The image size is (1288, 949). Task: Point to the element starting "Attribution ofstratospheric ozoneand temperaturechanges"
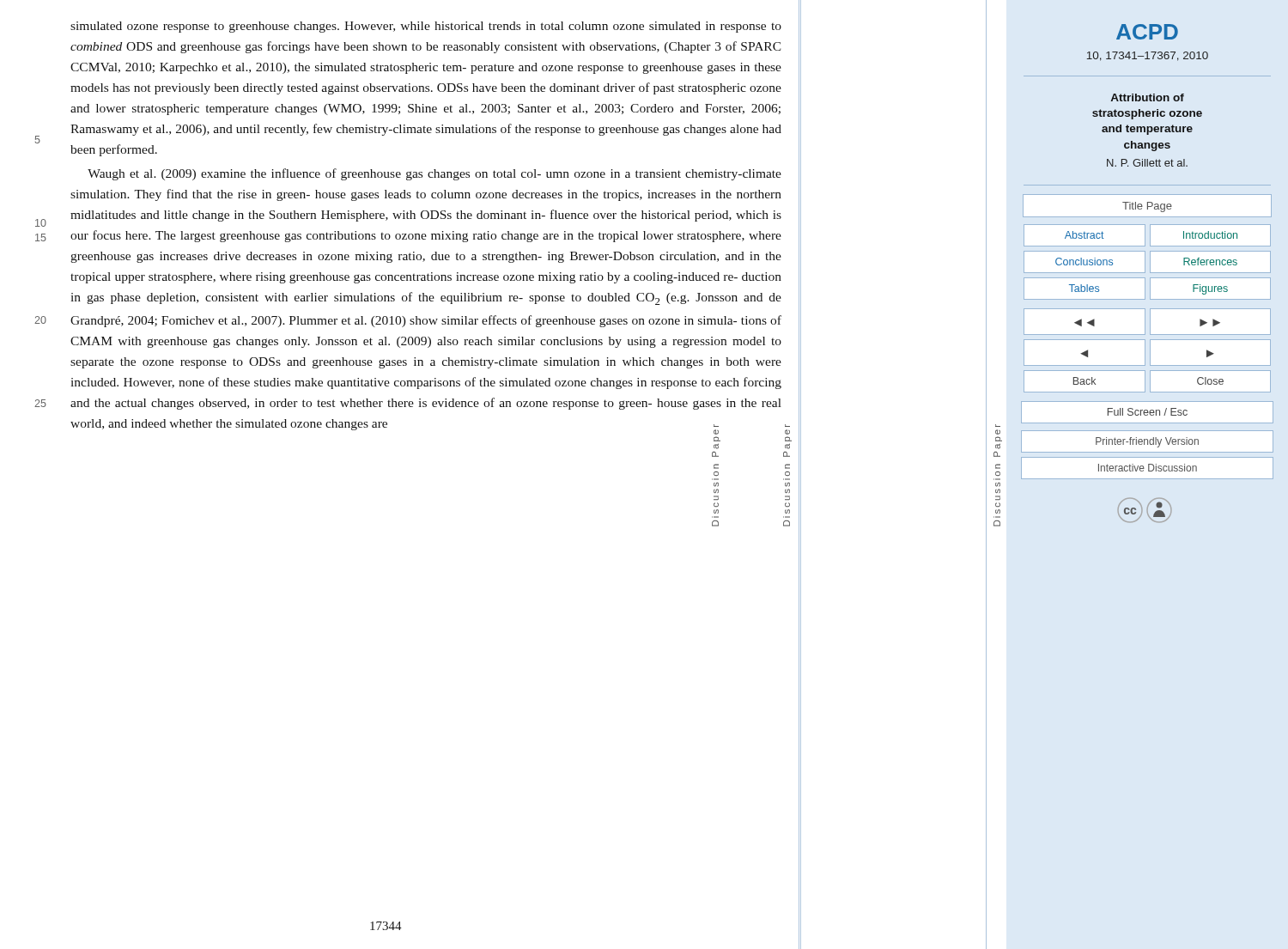click(x=1147, y=121)
